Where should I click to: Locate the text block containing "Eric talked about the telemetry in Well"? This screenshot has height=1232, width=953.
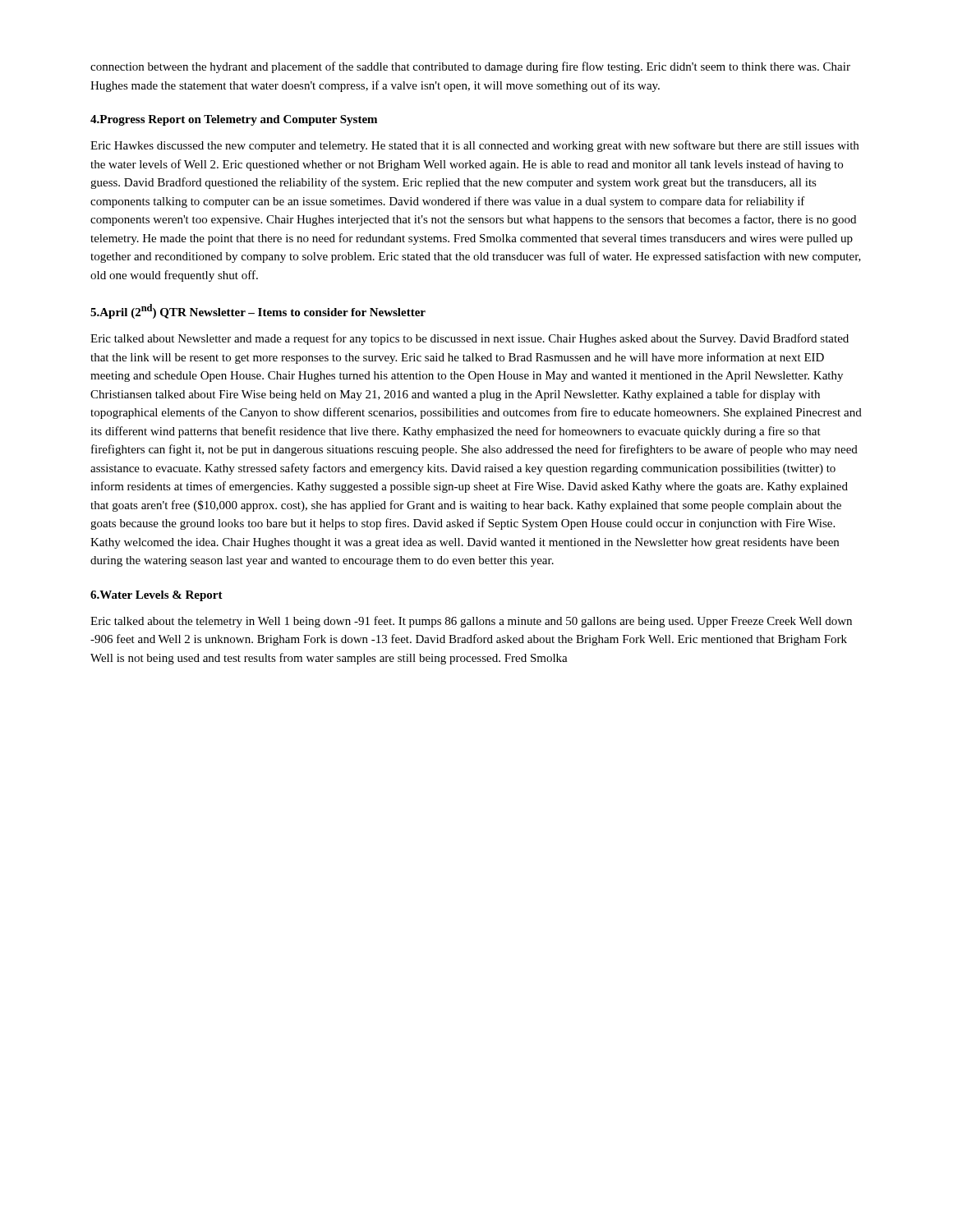471,639
